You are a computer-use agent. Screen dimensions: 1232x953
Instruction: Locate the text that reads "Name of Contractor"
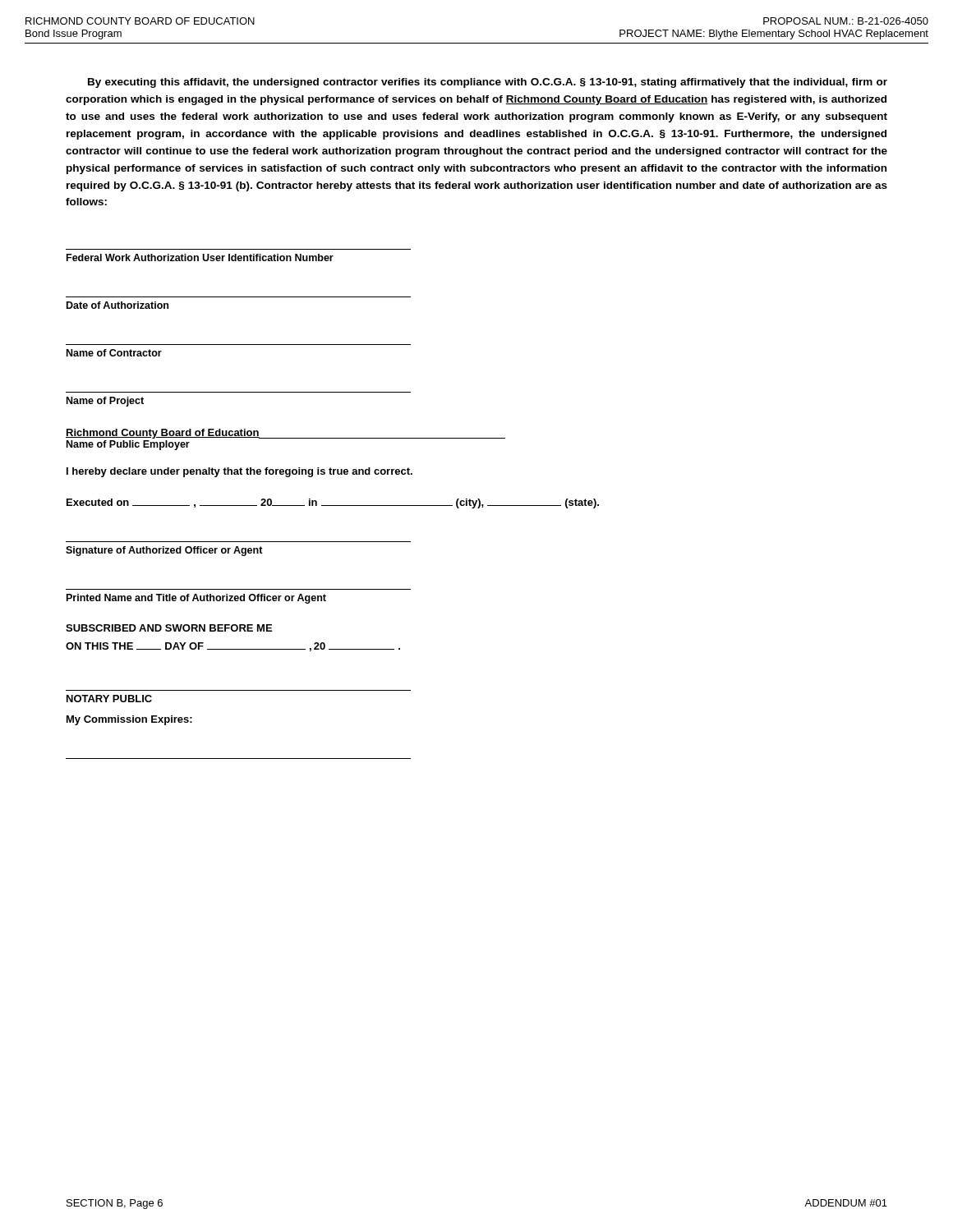pos(238,344)
